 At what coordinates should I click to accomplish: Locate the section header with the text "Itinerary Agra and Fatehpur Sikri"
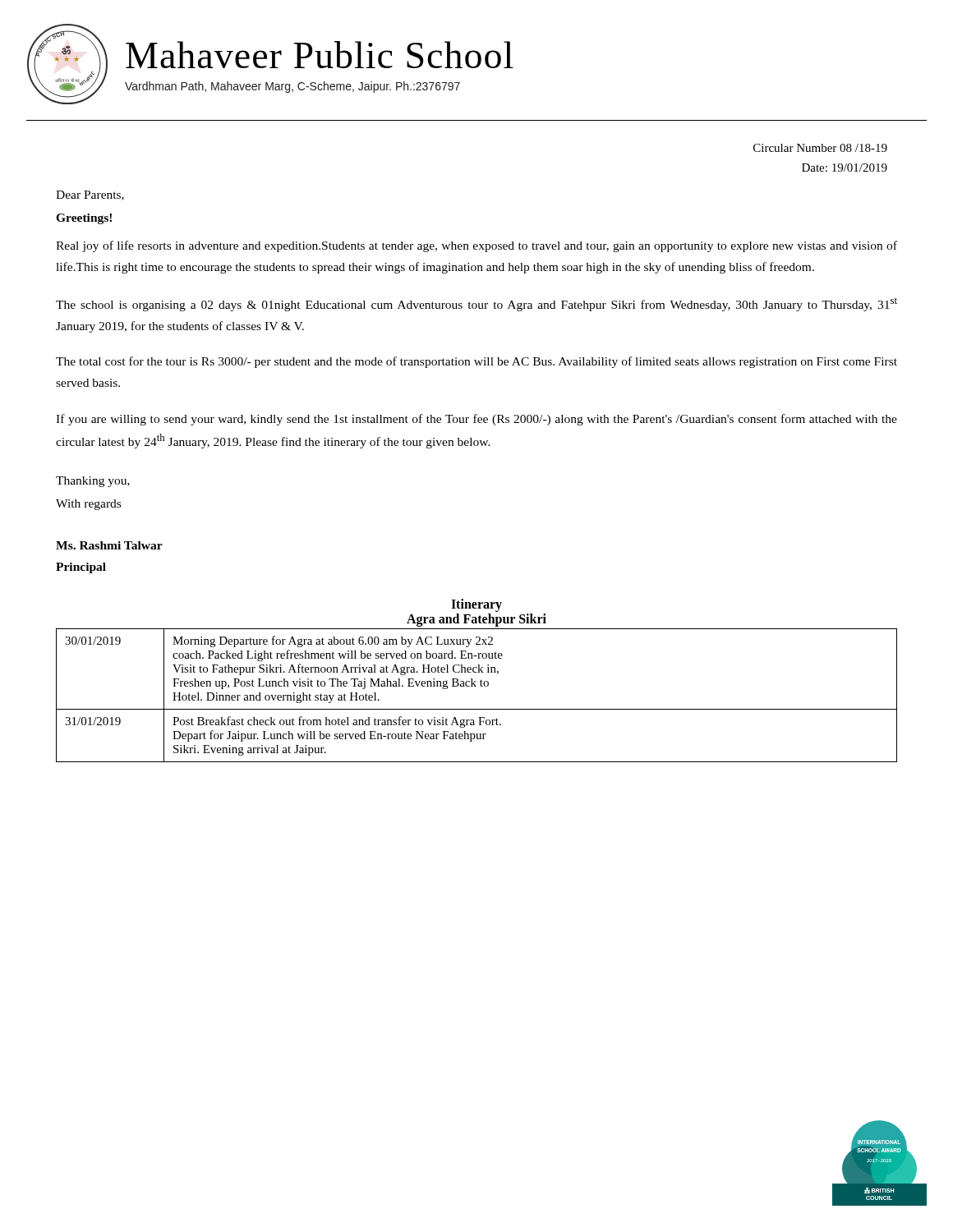tap(476, 612)
